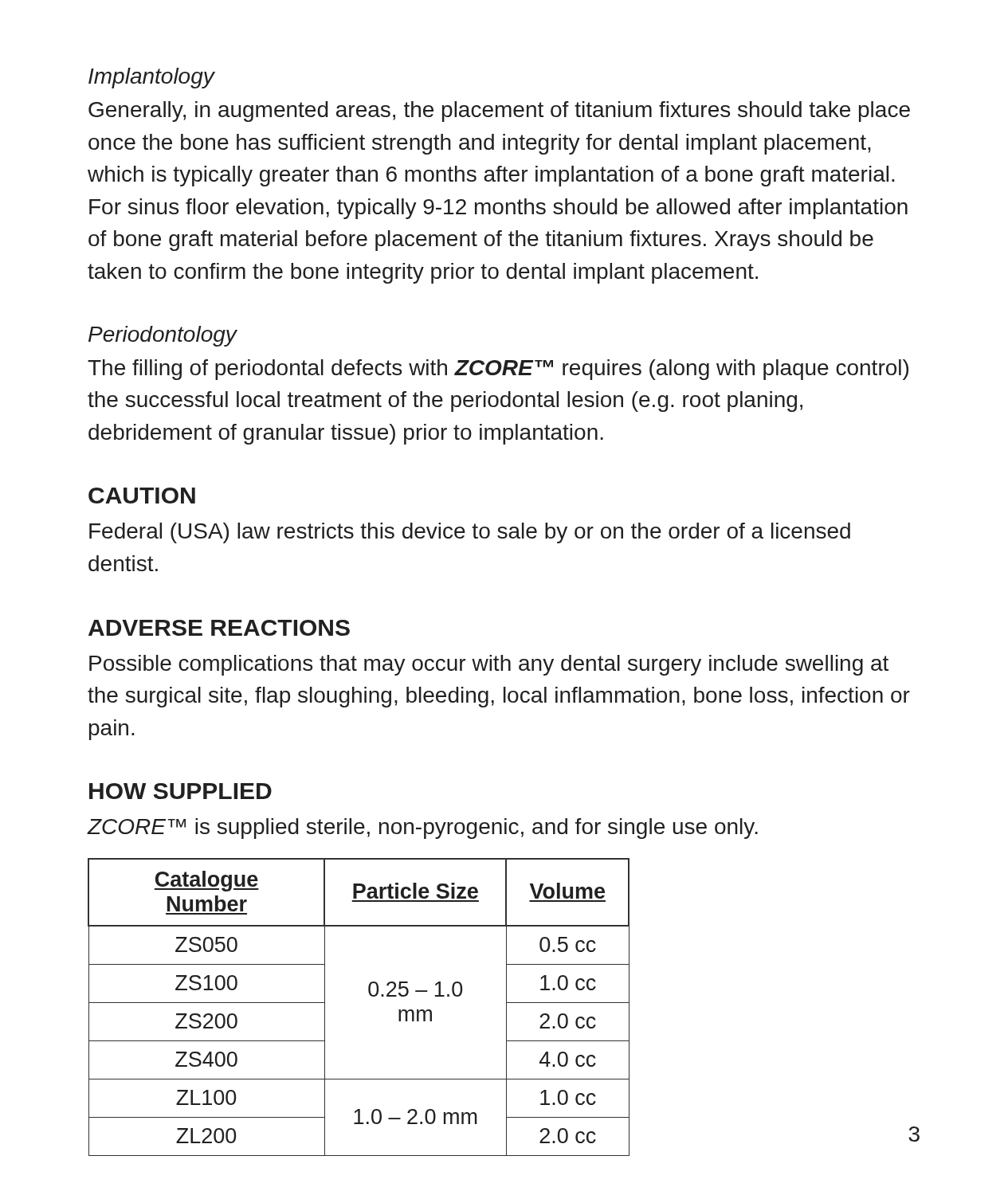1008x1195 pixels.
Task: Click on the title that says "HOW SUPPLIED"
Action: 180,791
